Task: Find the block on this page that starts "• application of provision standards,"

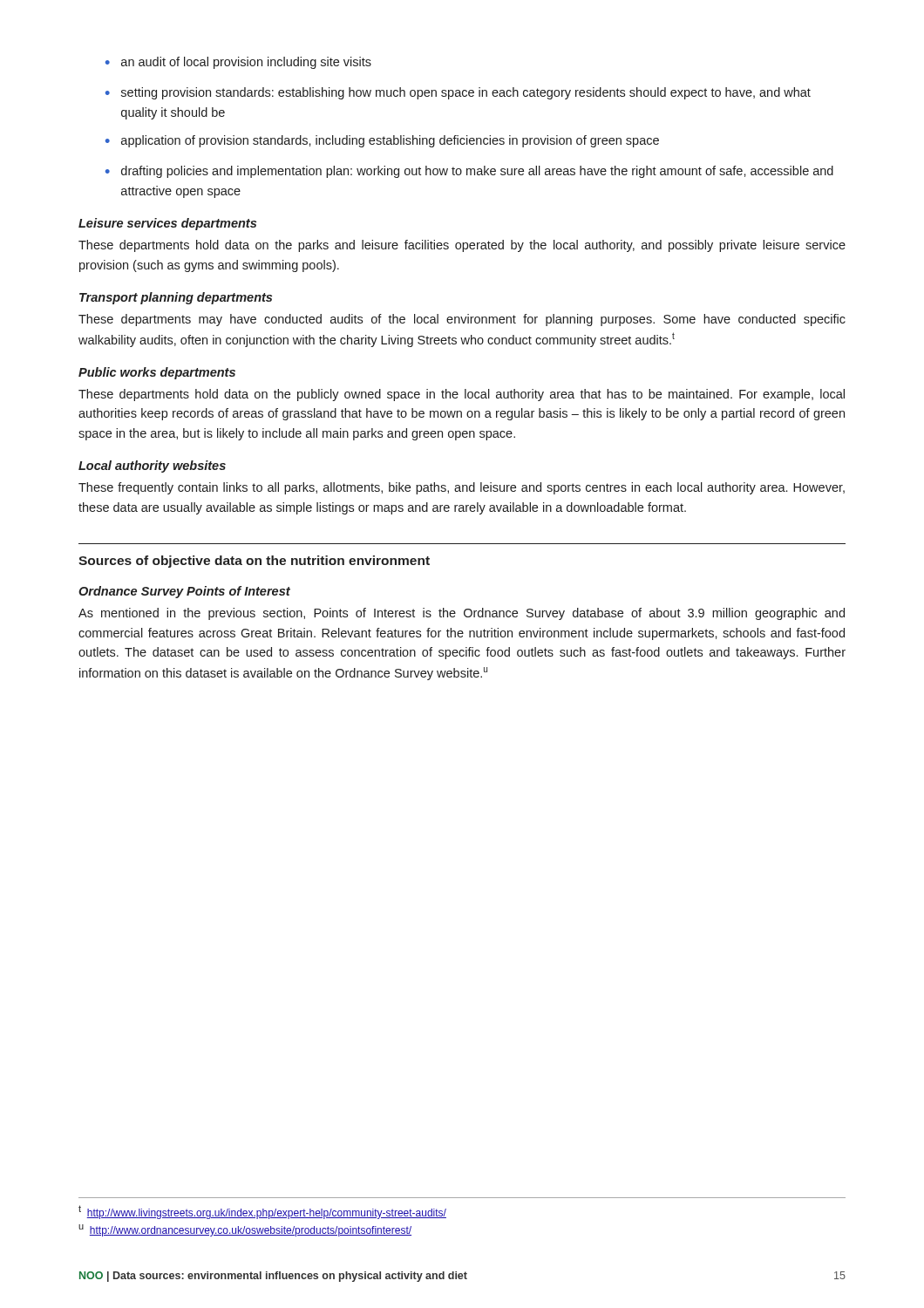Action: 382,142
